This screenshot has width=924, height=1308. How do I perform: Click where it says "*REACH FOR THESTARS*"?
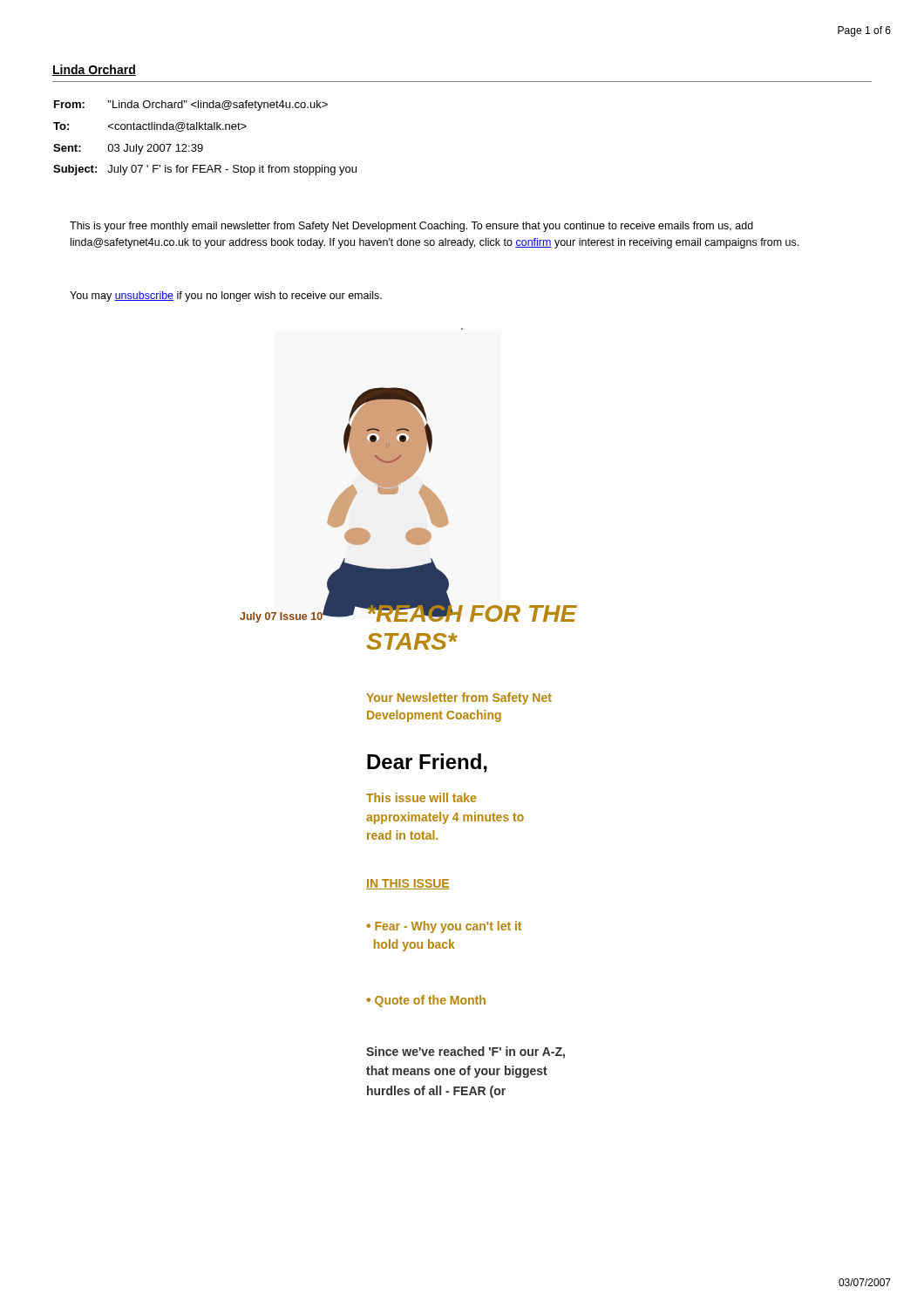point(471,628)
